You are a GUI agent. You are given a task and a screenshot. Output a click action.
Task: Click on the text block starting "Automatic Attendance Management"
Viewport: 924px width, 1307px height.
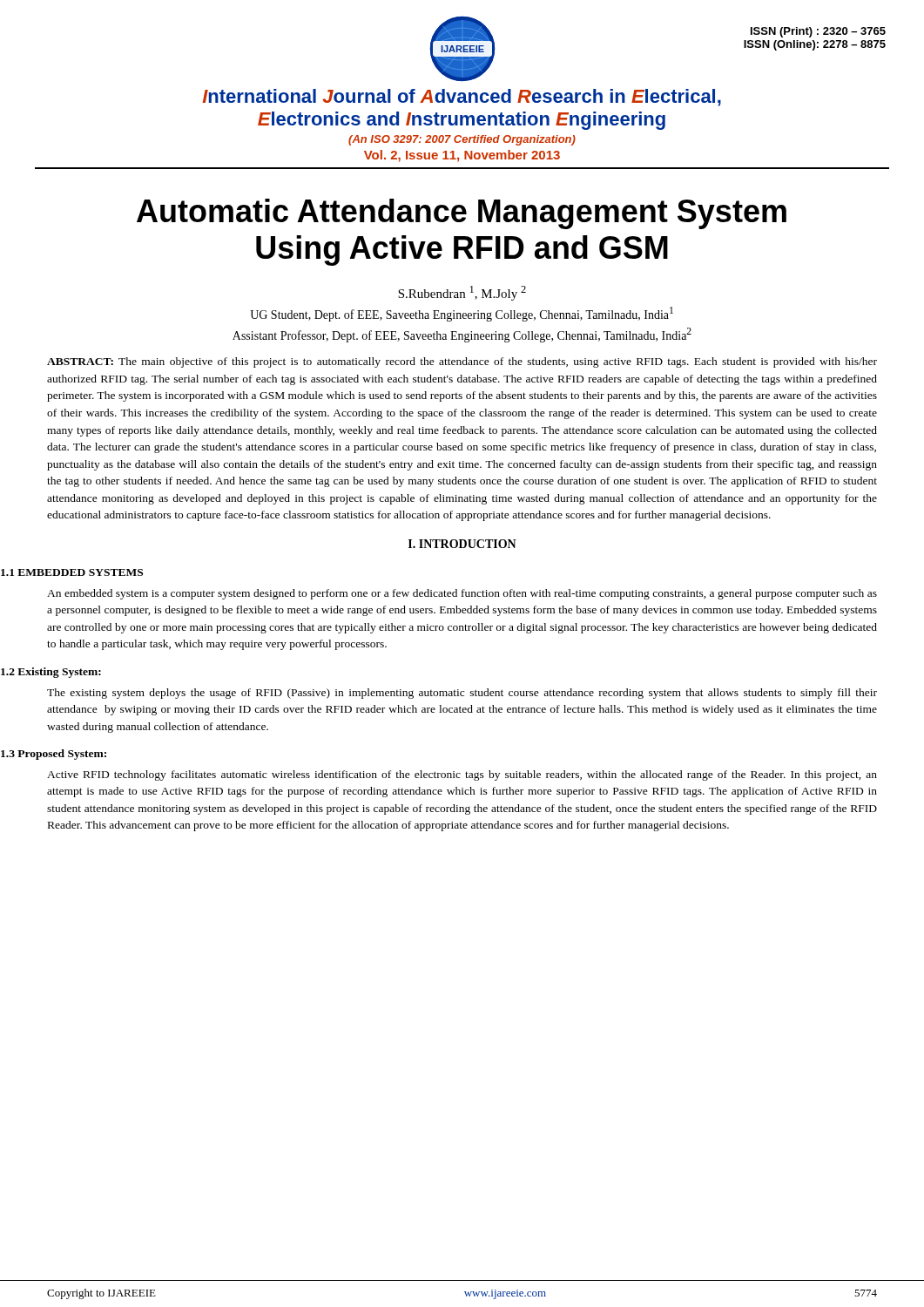[x=462, y=230]
